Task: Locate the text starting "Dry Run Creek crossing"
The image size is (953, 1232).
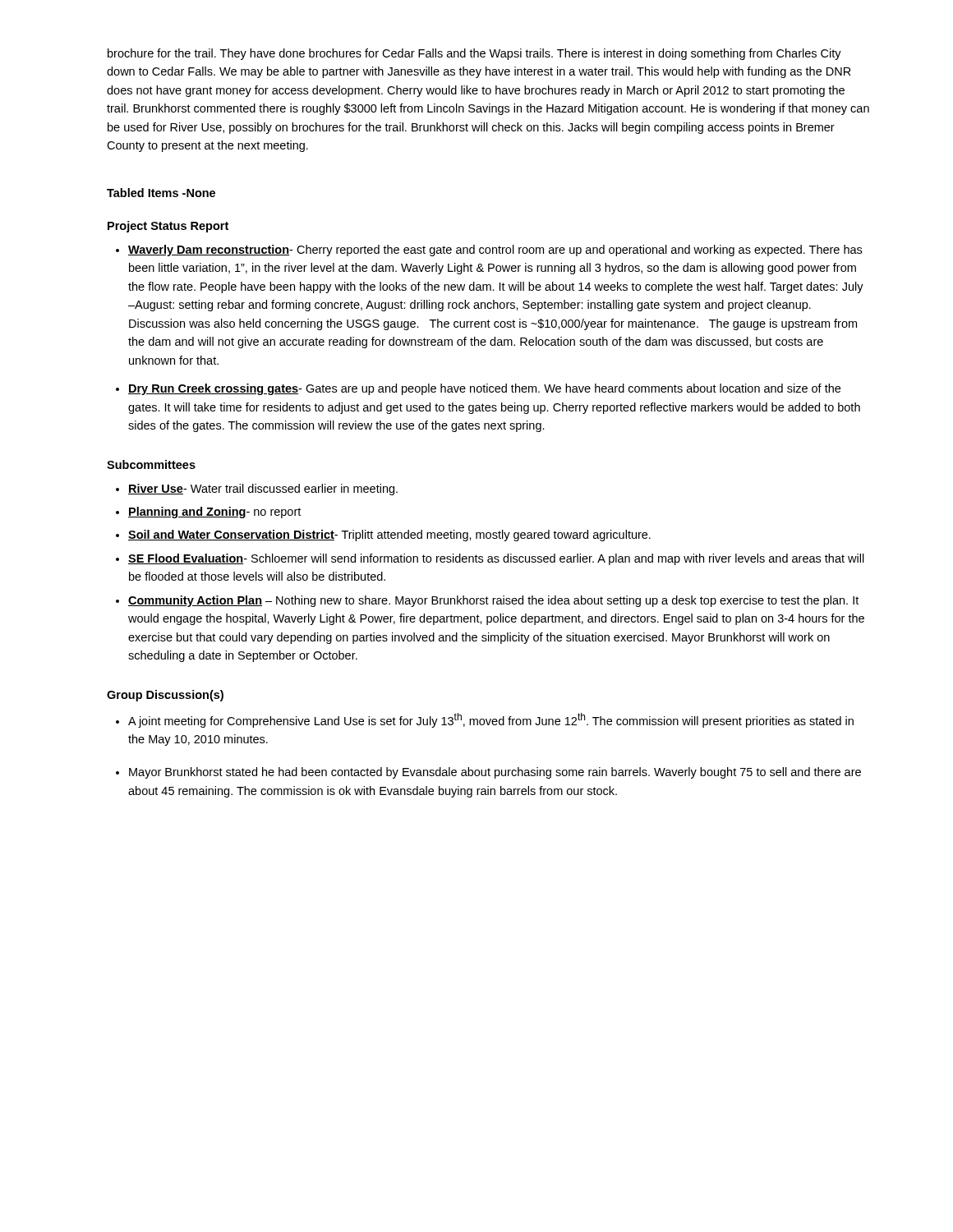Action: (x=494, y=407)
